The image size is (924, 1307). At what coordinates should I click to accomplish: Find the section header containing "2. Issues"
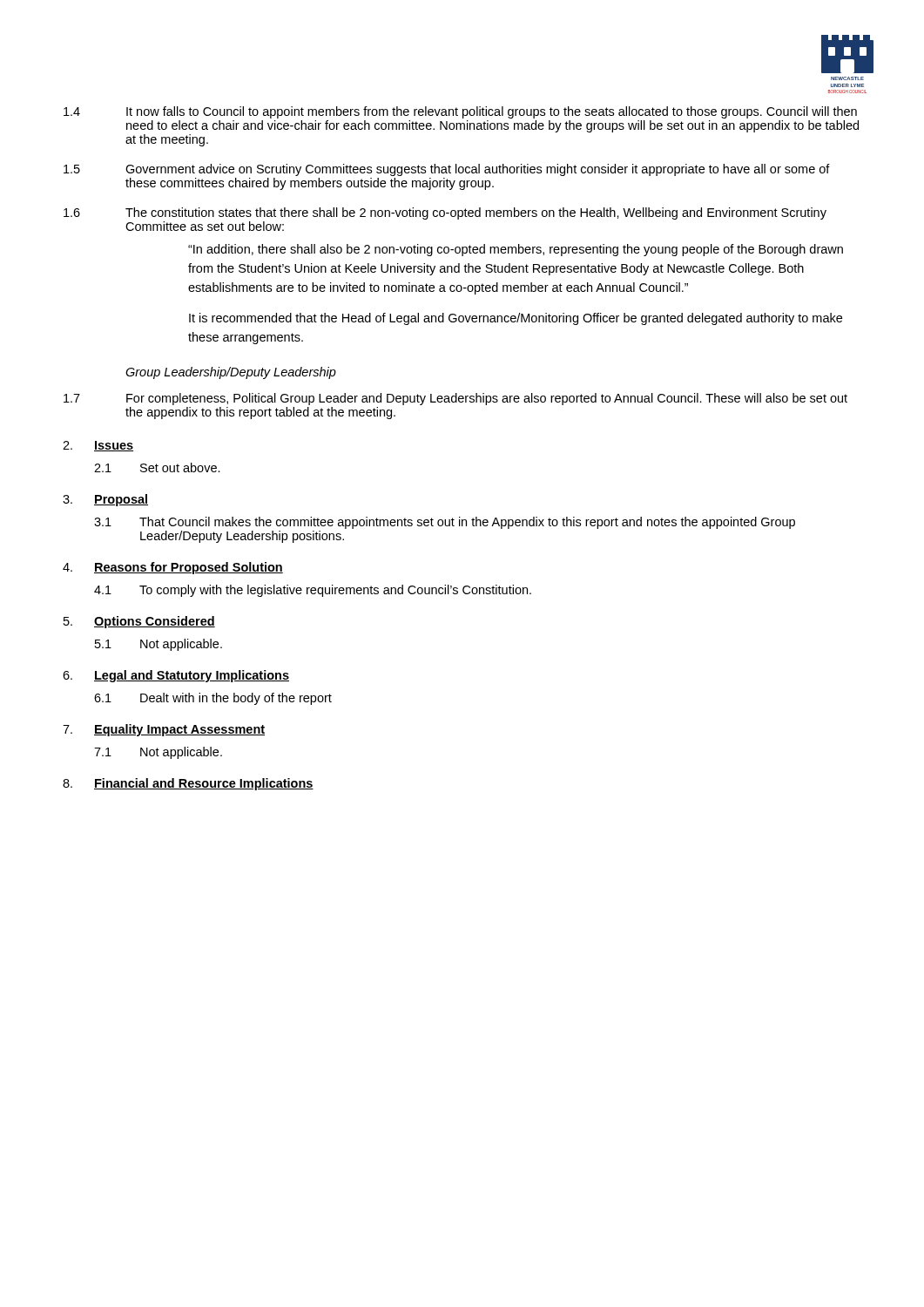point(98,445)
